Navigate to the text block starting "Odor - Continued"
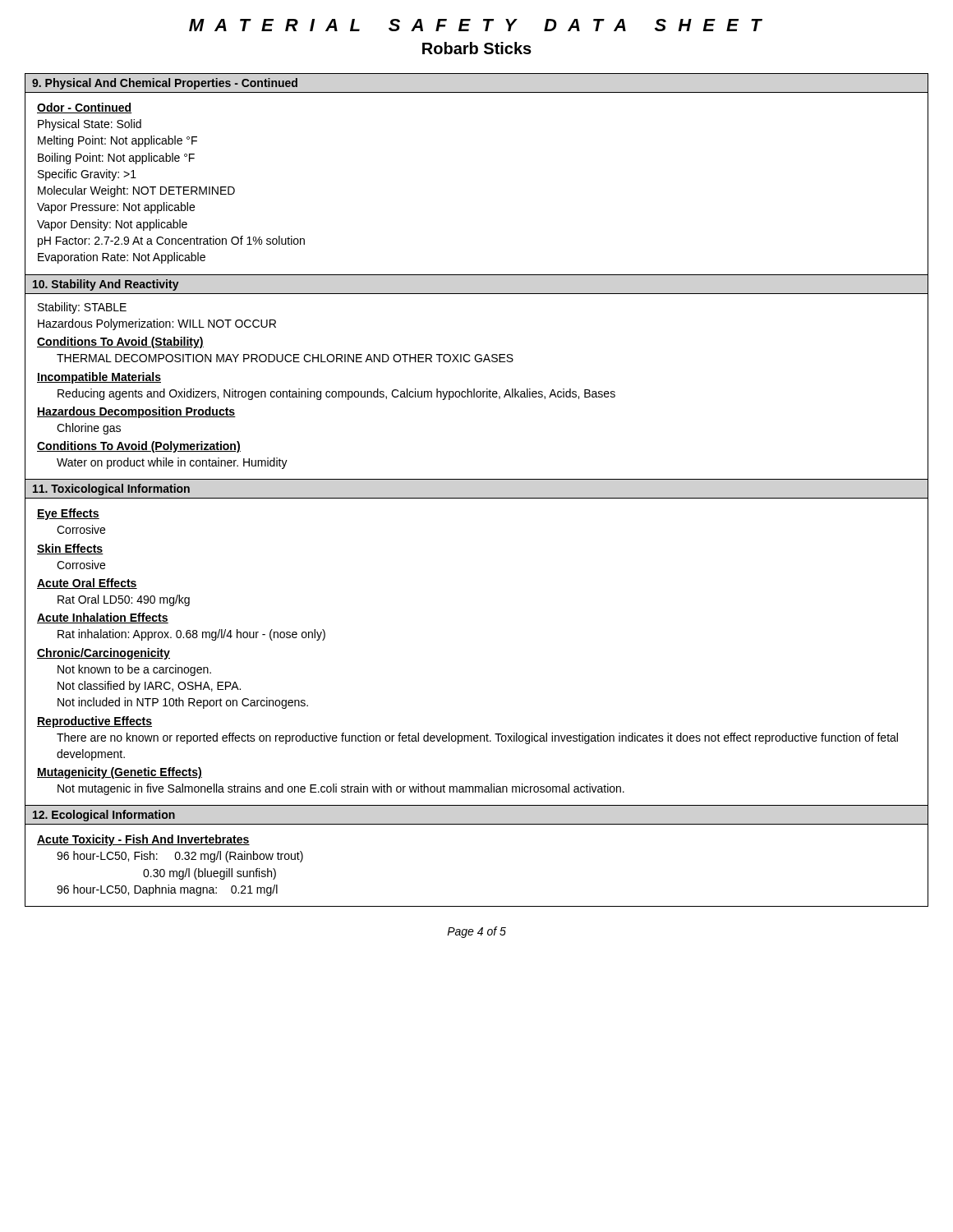This screenshot has width=953, height=1232. (84, 108)
